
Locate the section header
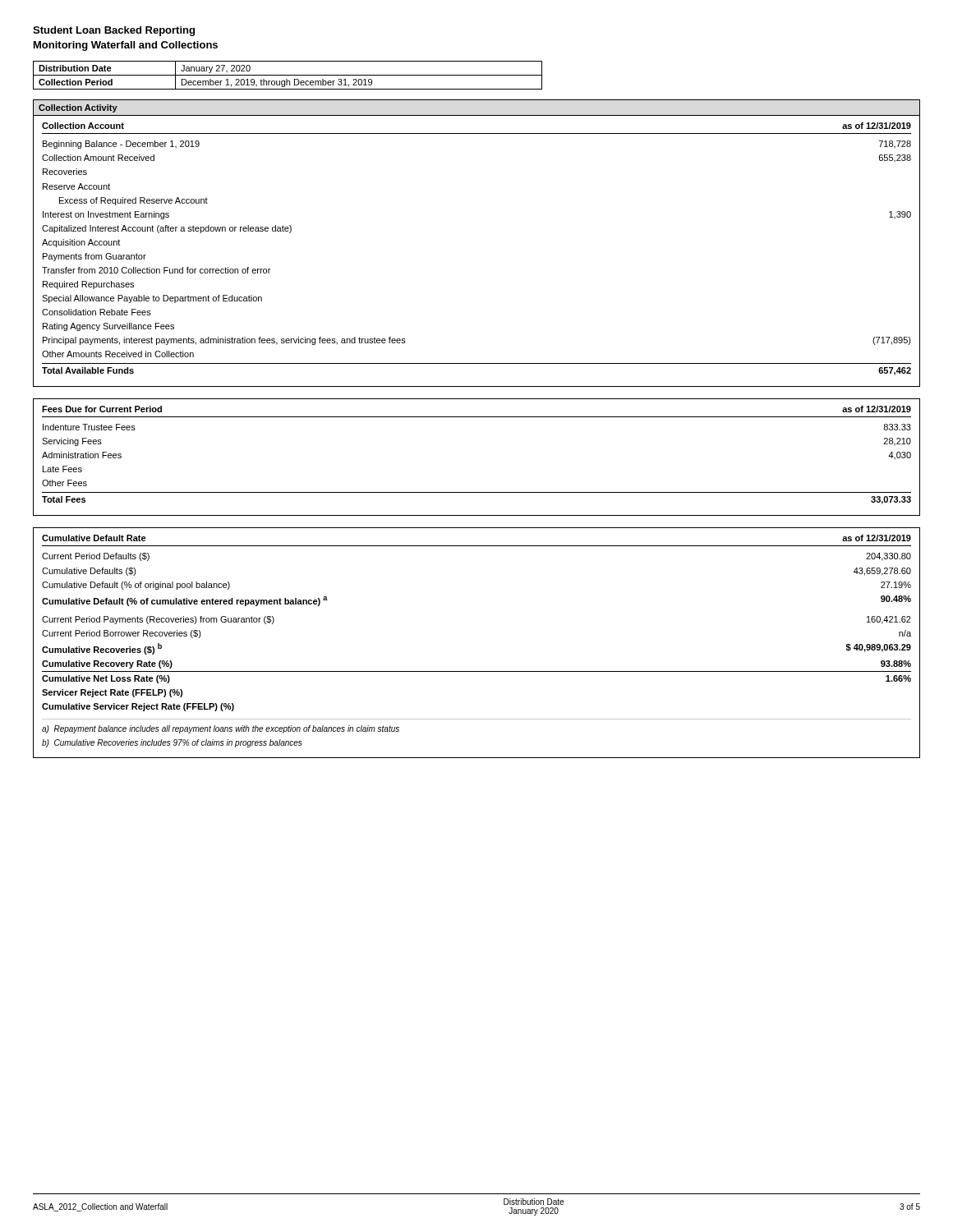tap(78, 108)
